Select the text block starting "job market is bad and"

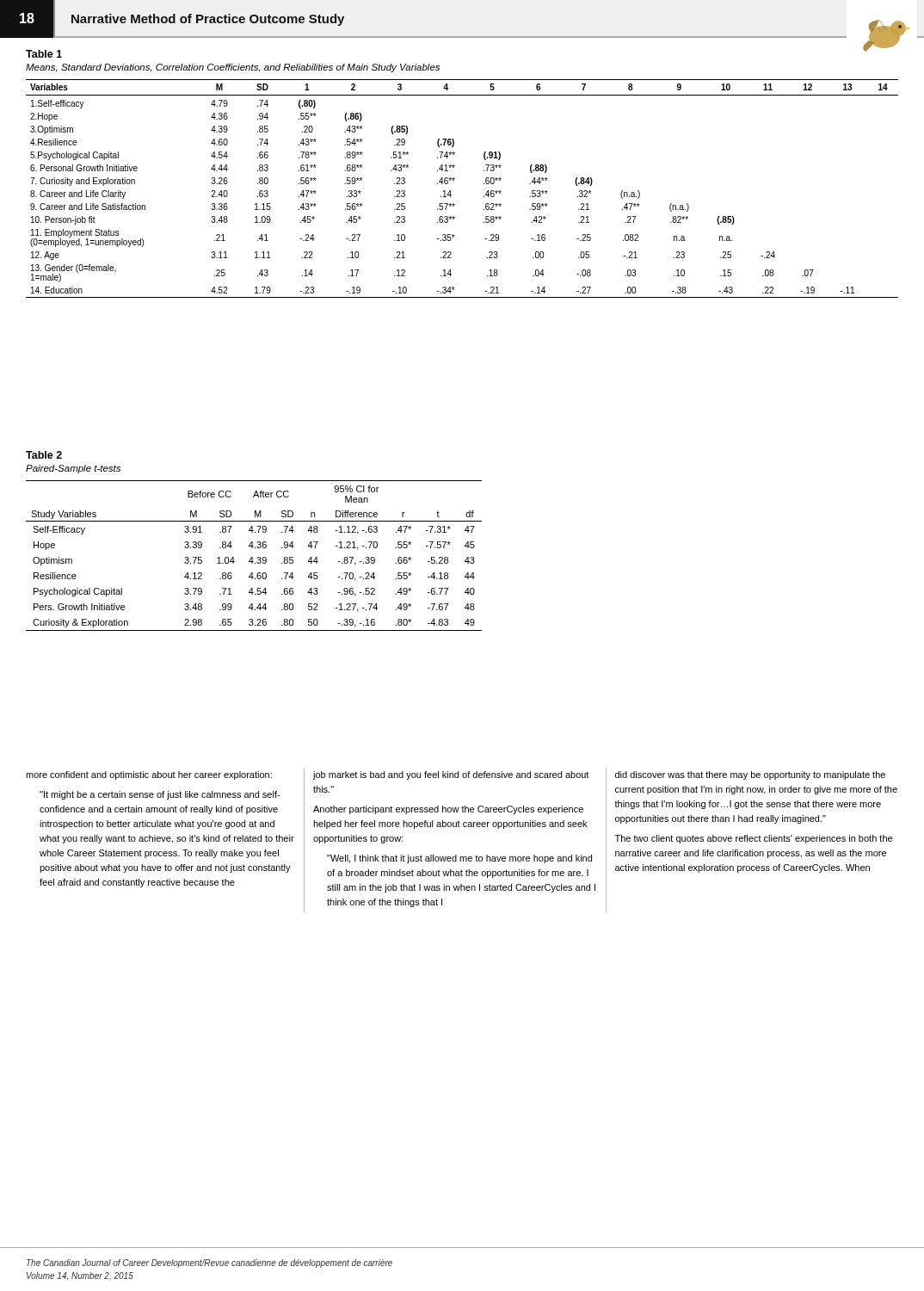(x=450, y=775)
